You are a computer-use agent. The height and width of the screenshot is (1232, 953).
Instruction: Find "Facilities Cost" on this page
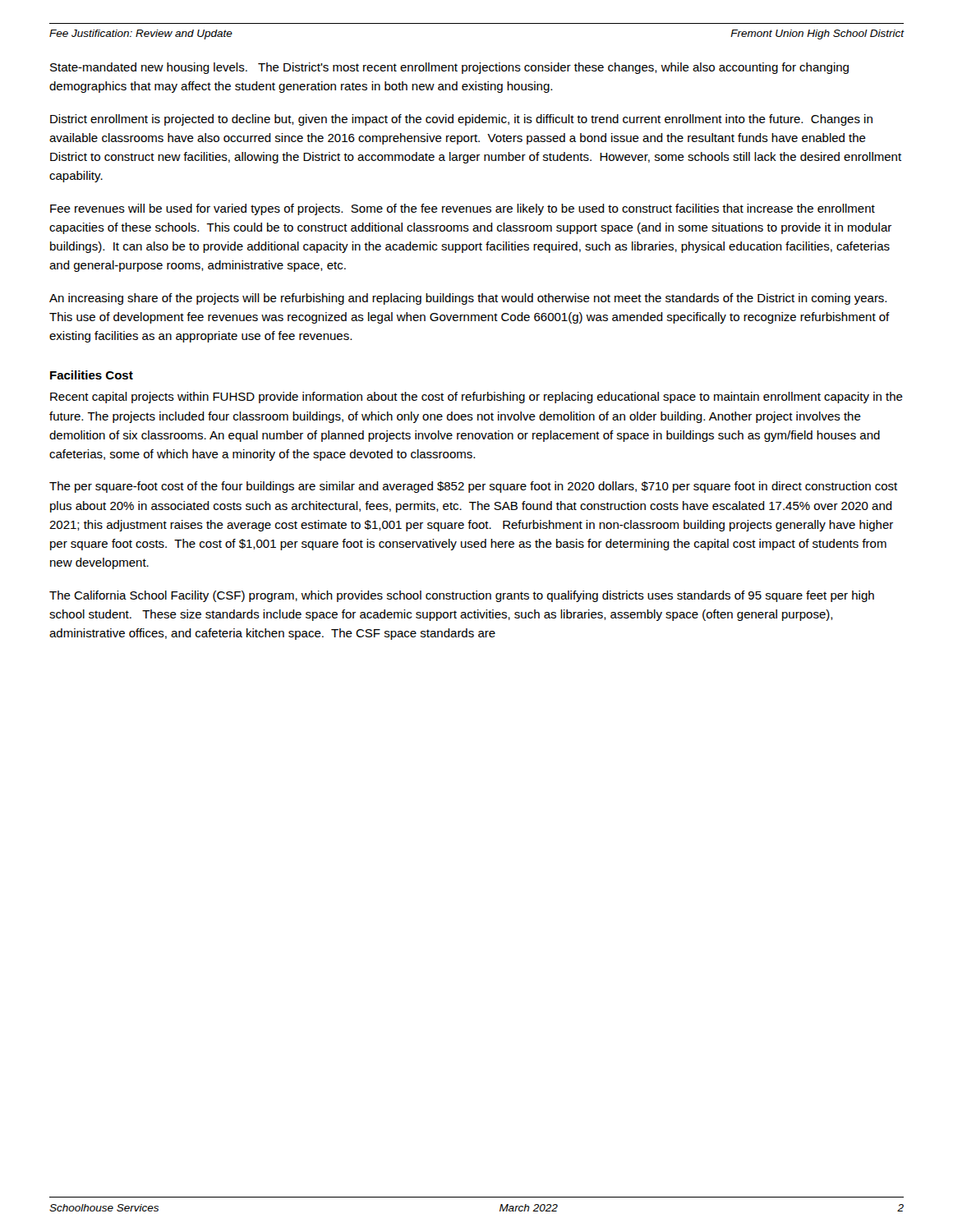click(x=91, y=375)
